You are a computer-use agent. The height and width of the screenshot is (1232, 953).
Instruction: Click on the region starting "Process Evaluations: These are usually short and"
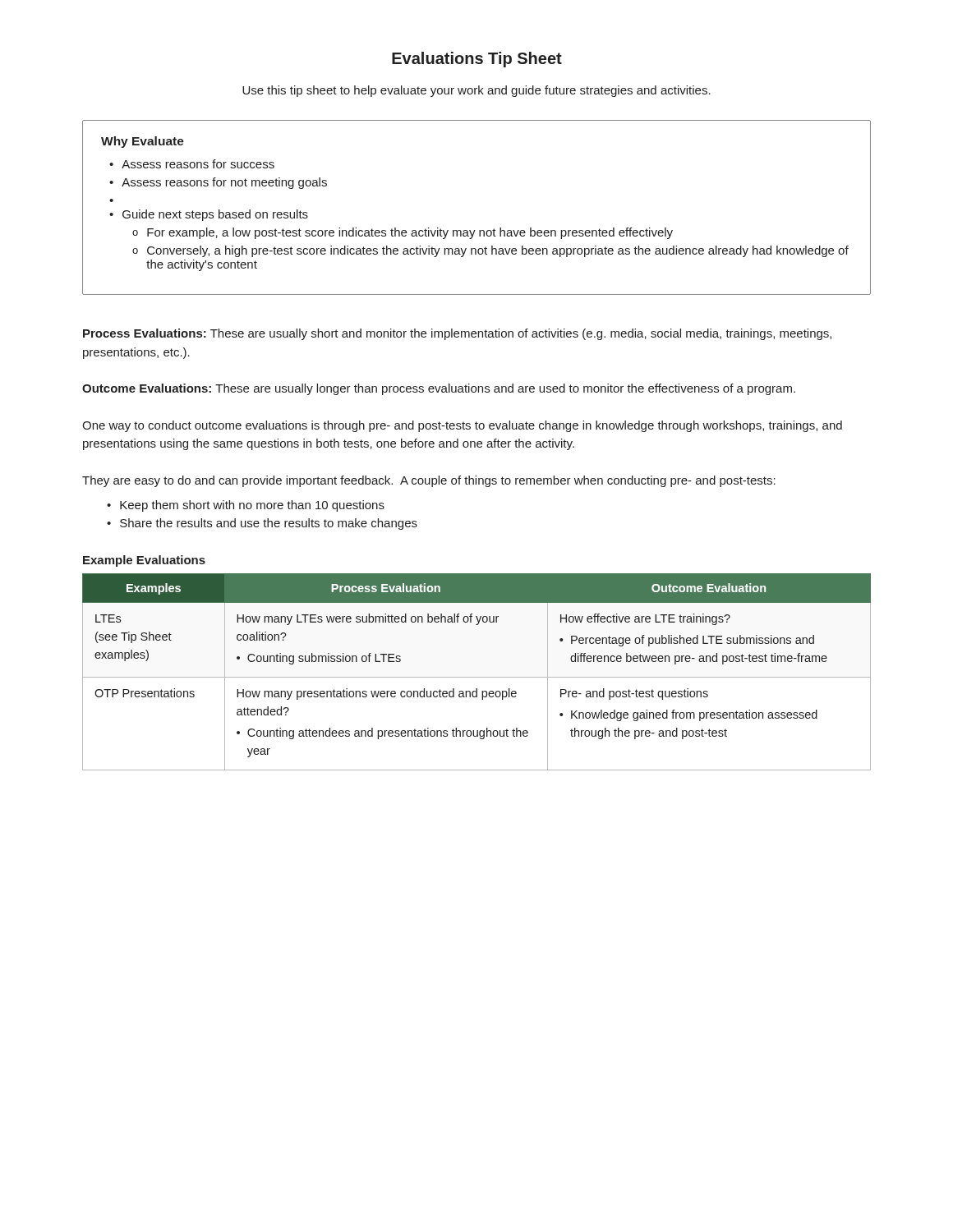[x=457, y=342]
